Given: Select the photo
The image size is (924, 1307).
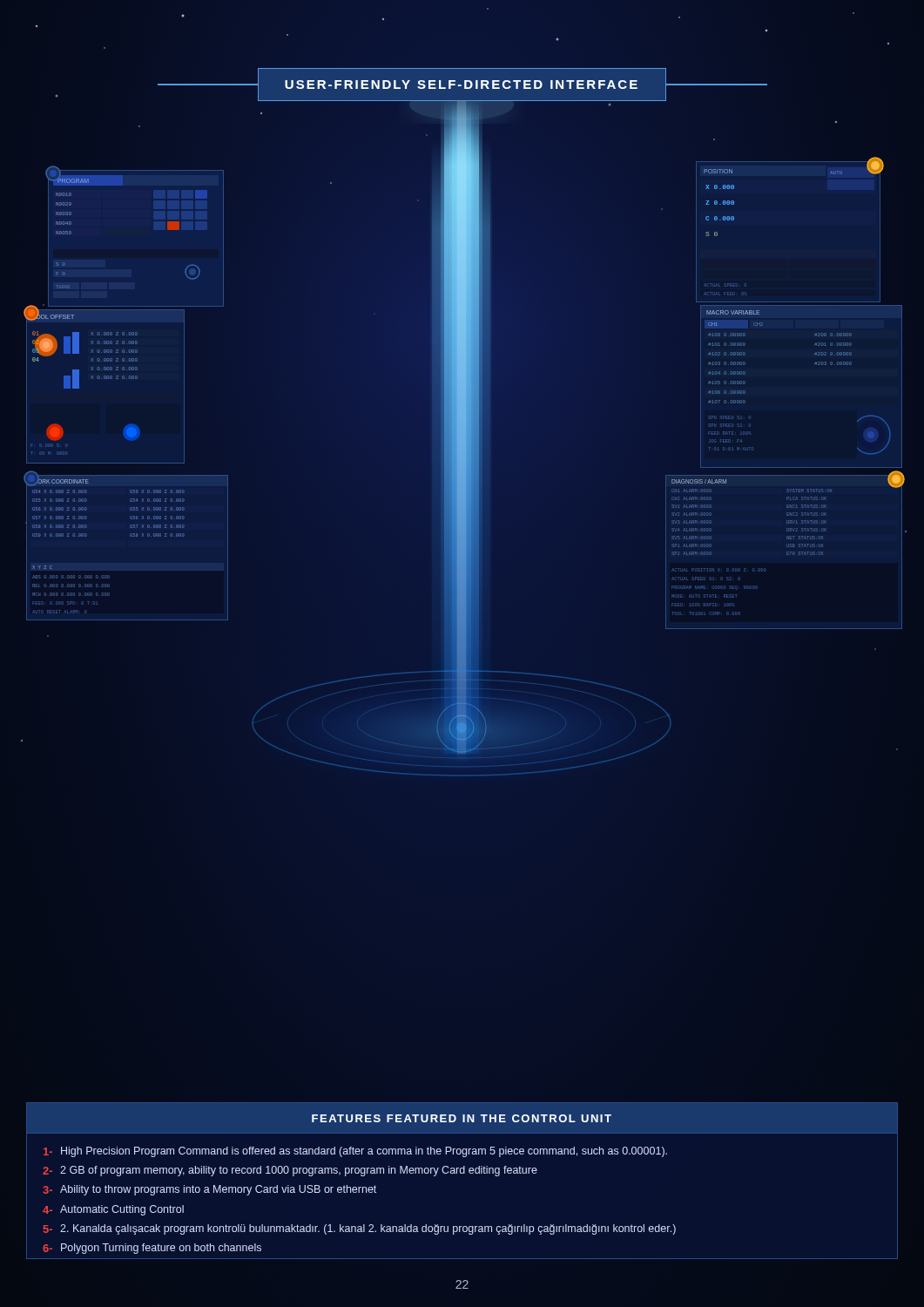Looking at the screenshot, I should [462, 418].
